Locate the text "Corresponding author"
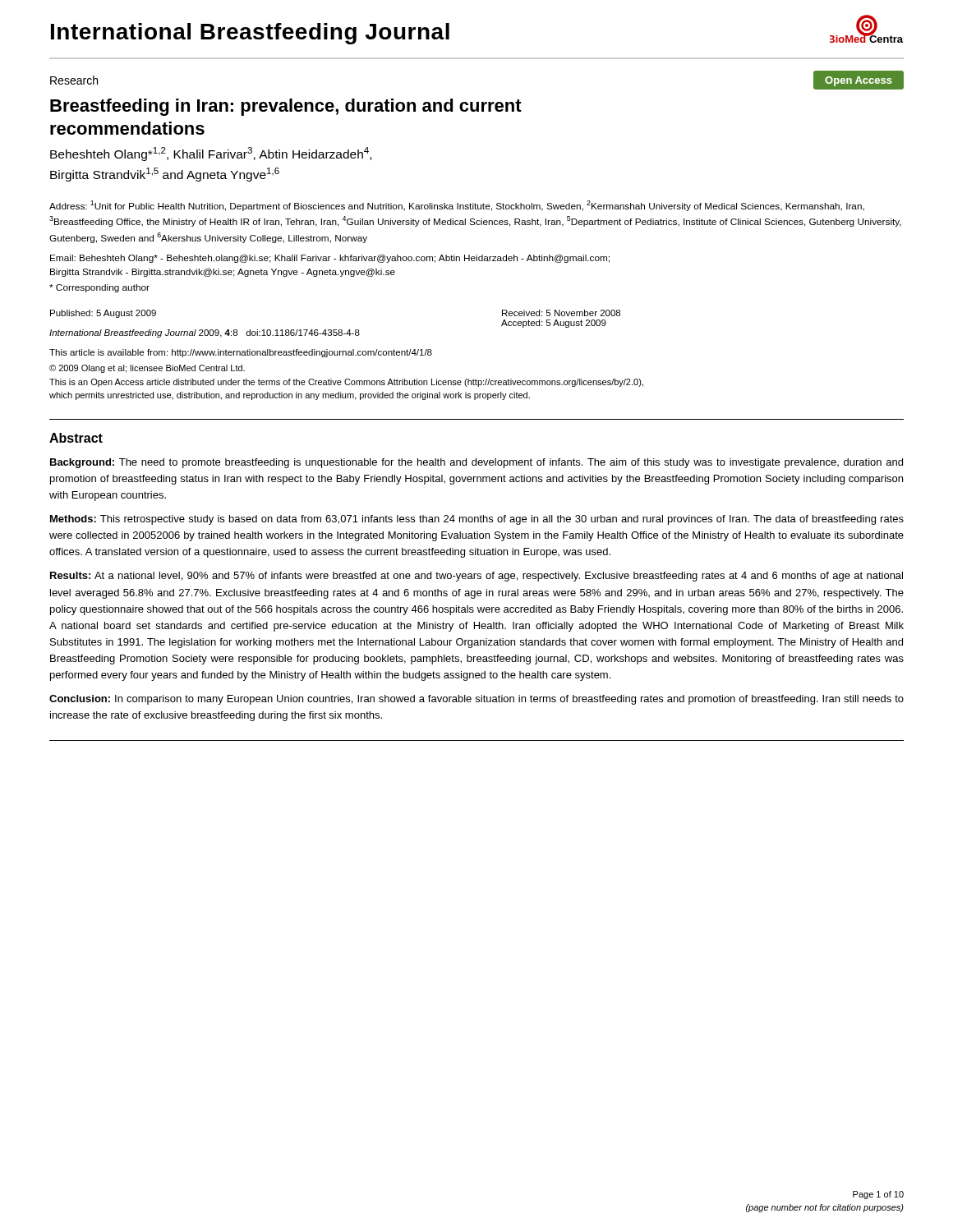 tap(99, 287)
